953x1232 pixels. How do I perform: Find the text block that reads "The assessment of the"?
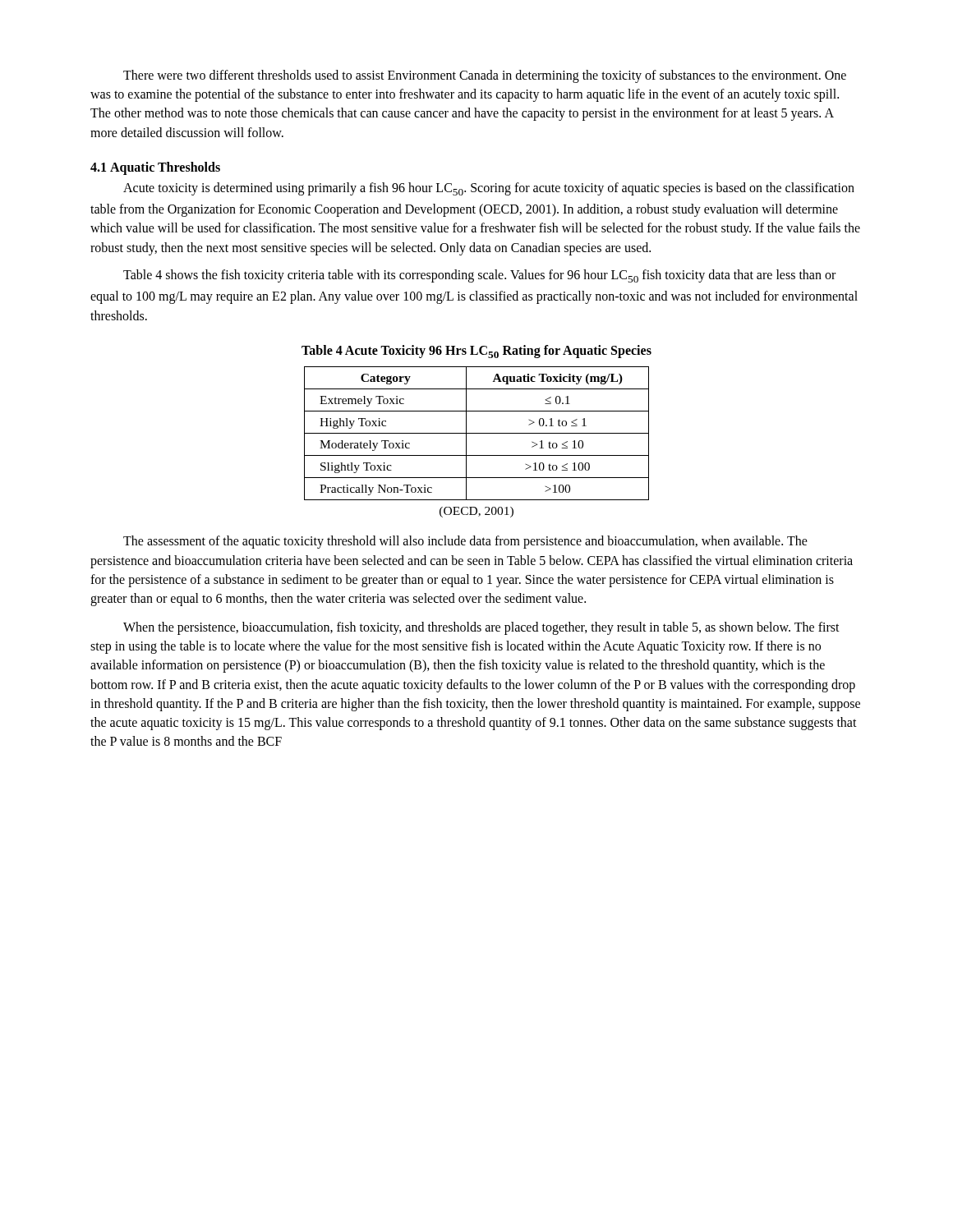click(476, 570)
